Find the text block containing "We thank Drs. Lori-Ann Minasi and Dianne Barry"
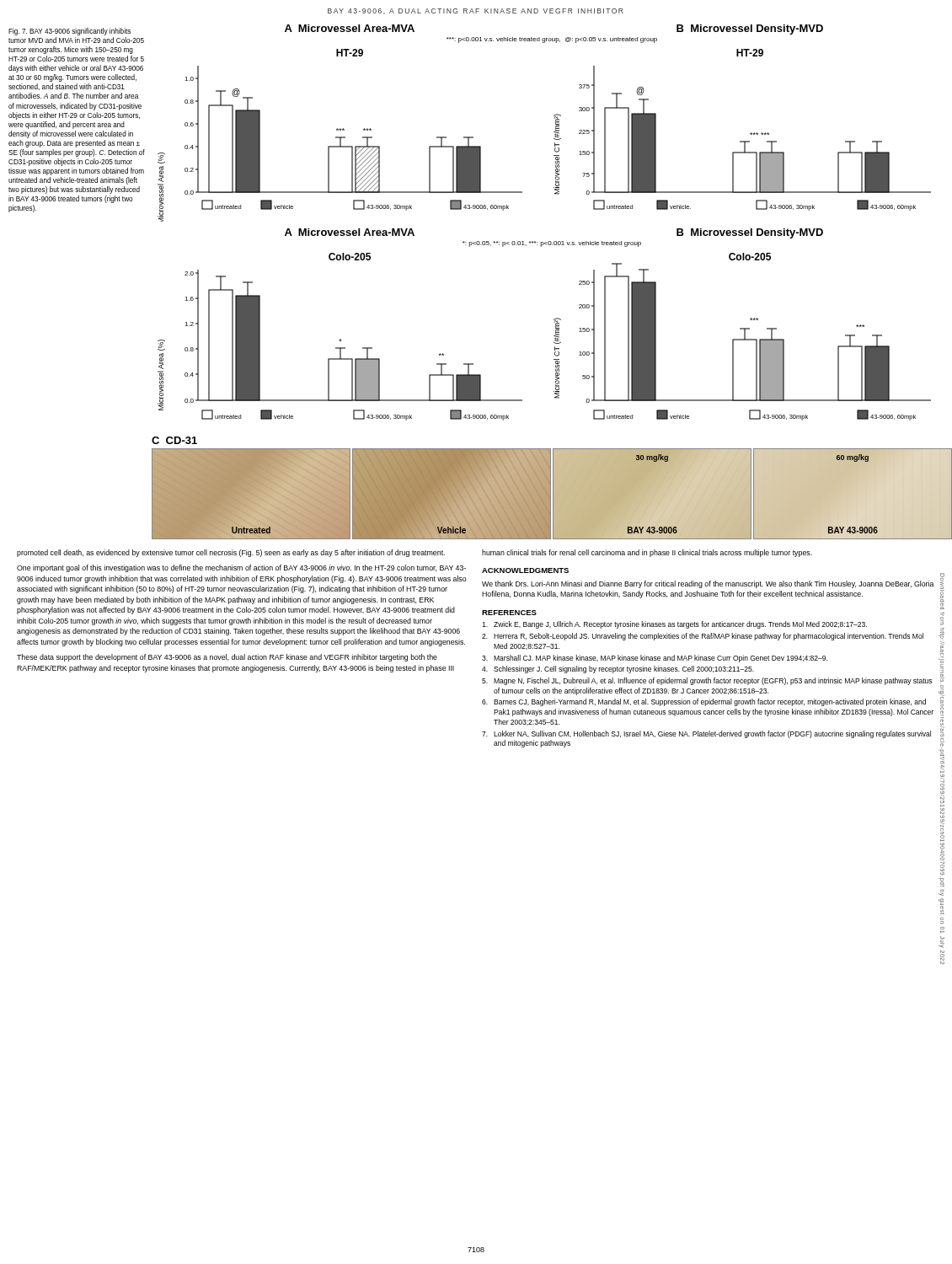The image size is (952, 1264). [x=709, y=589]
